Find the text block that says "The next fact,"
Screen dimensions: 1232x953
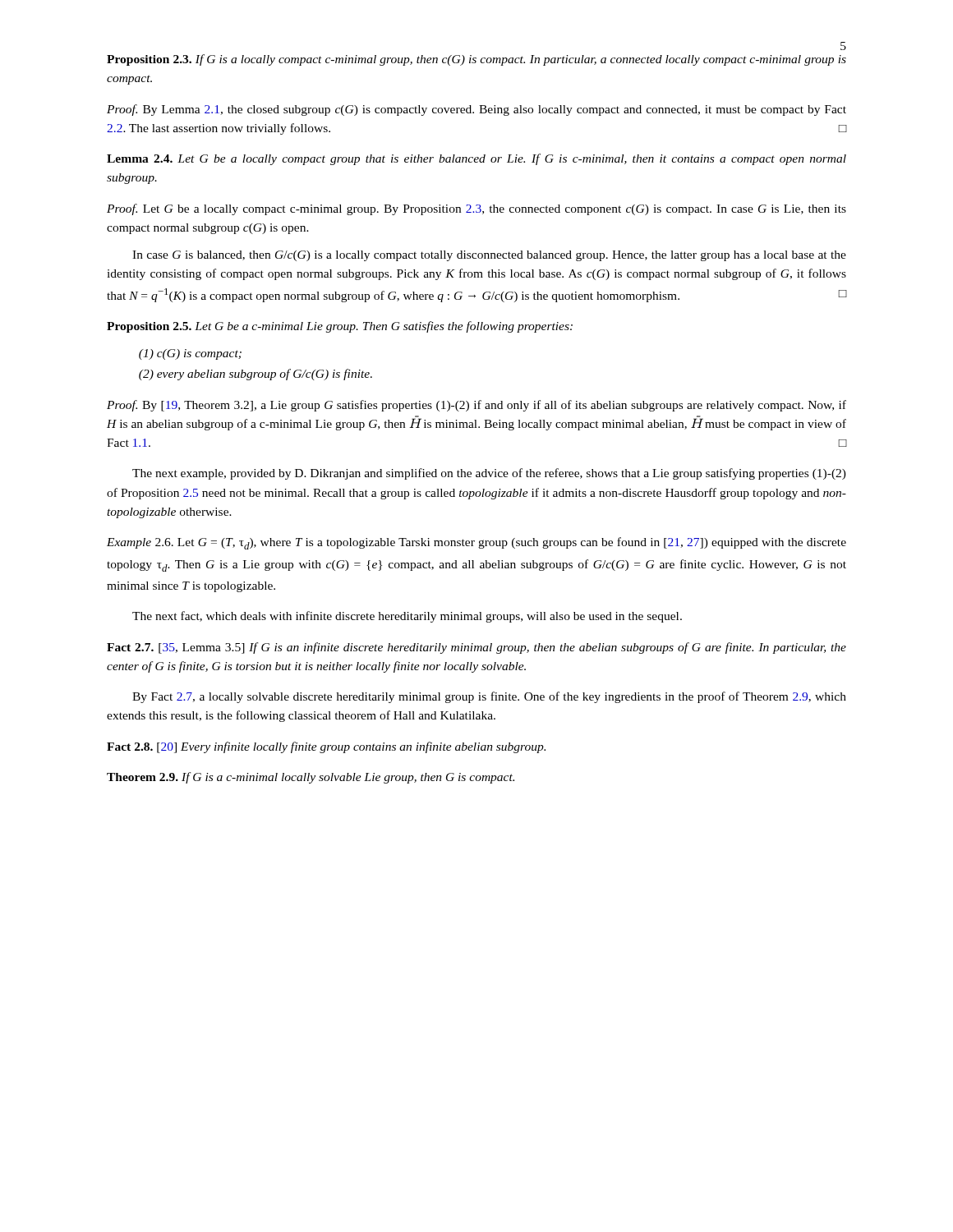pyautogui.click(x=476, y=616)
